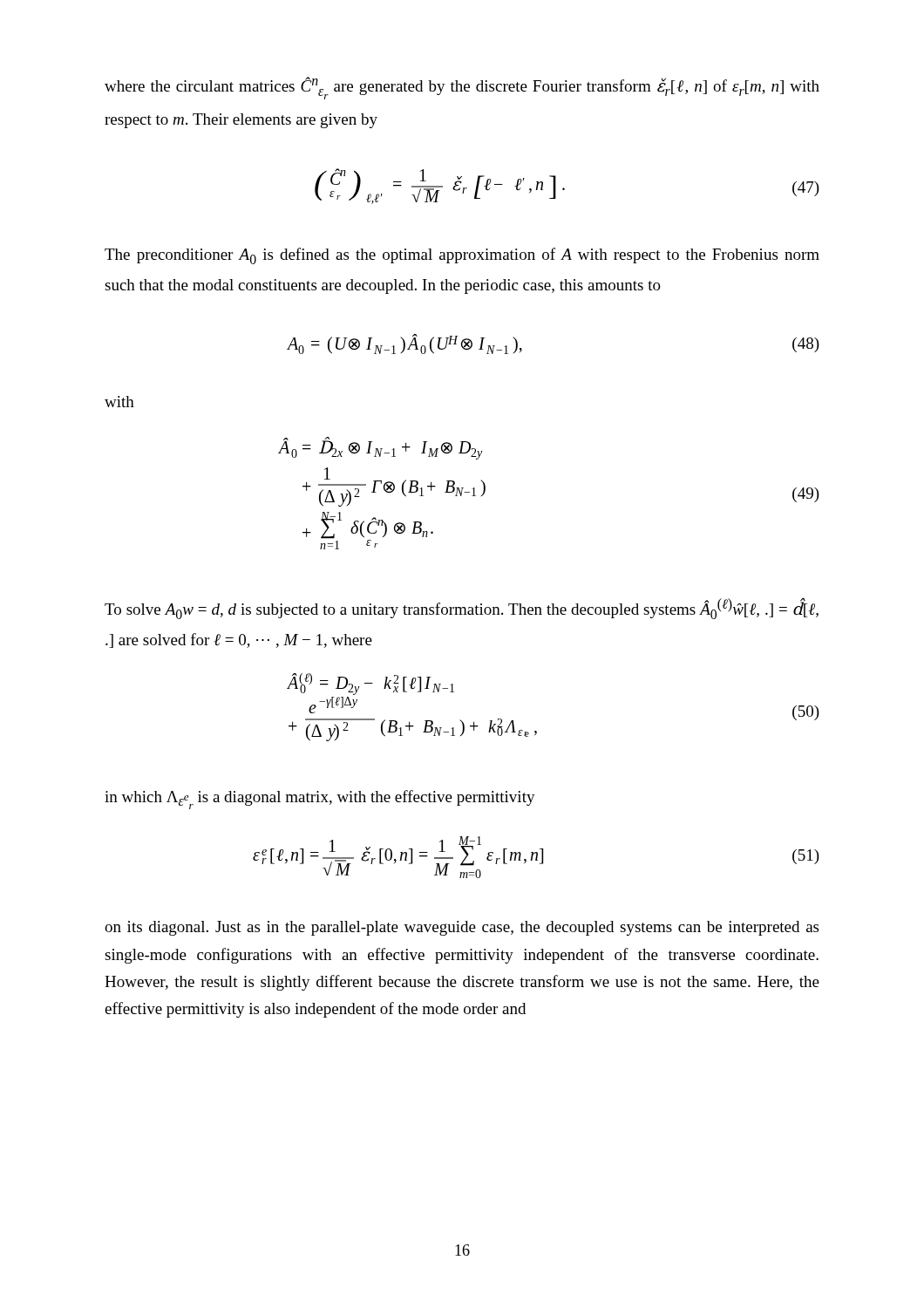Image resolution: width=924 pixels, height=1308 pixels.
Task: Find the block on this page that starts "To solve A0w = d, d"
Action: 462,623
